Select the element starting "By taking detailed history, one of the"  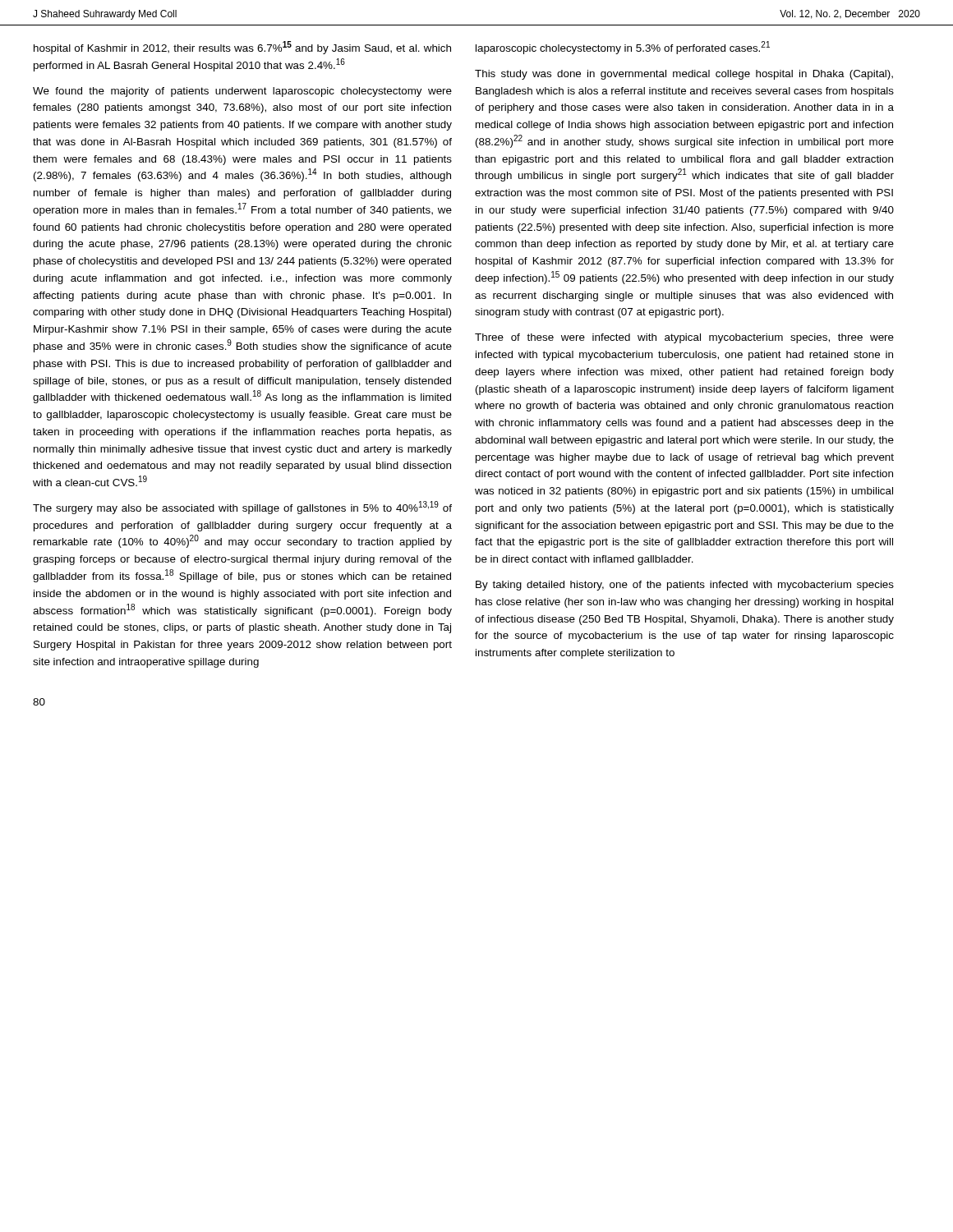[684, 618]
